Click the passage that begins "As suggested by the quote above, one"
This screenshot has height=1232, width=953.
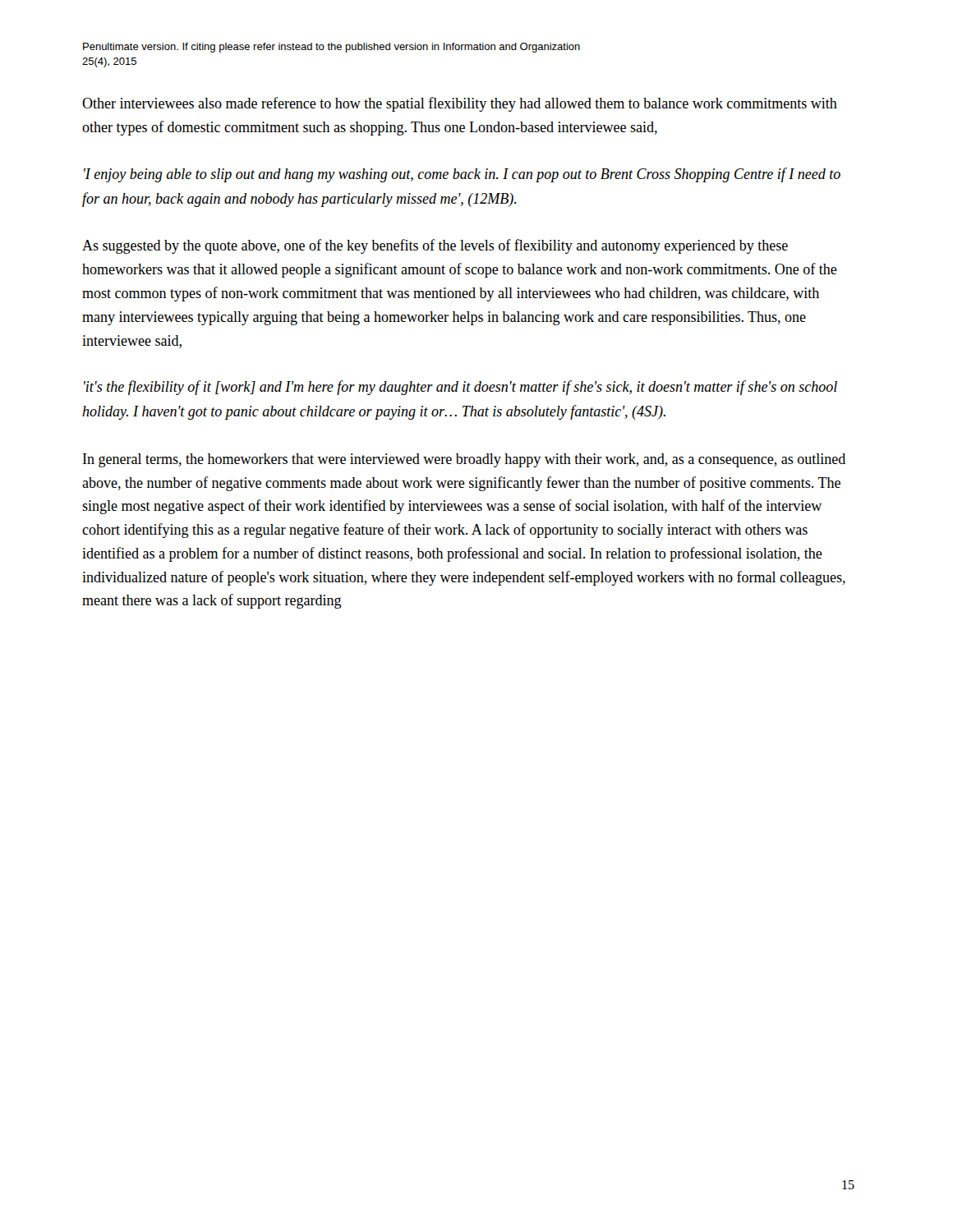pos(460,293)
